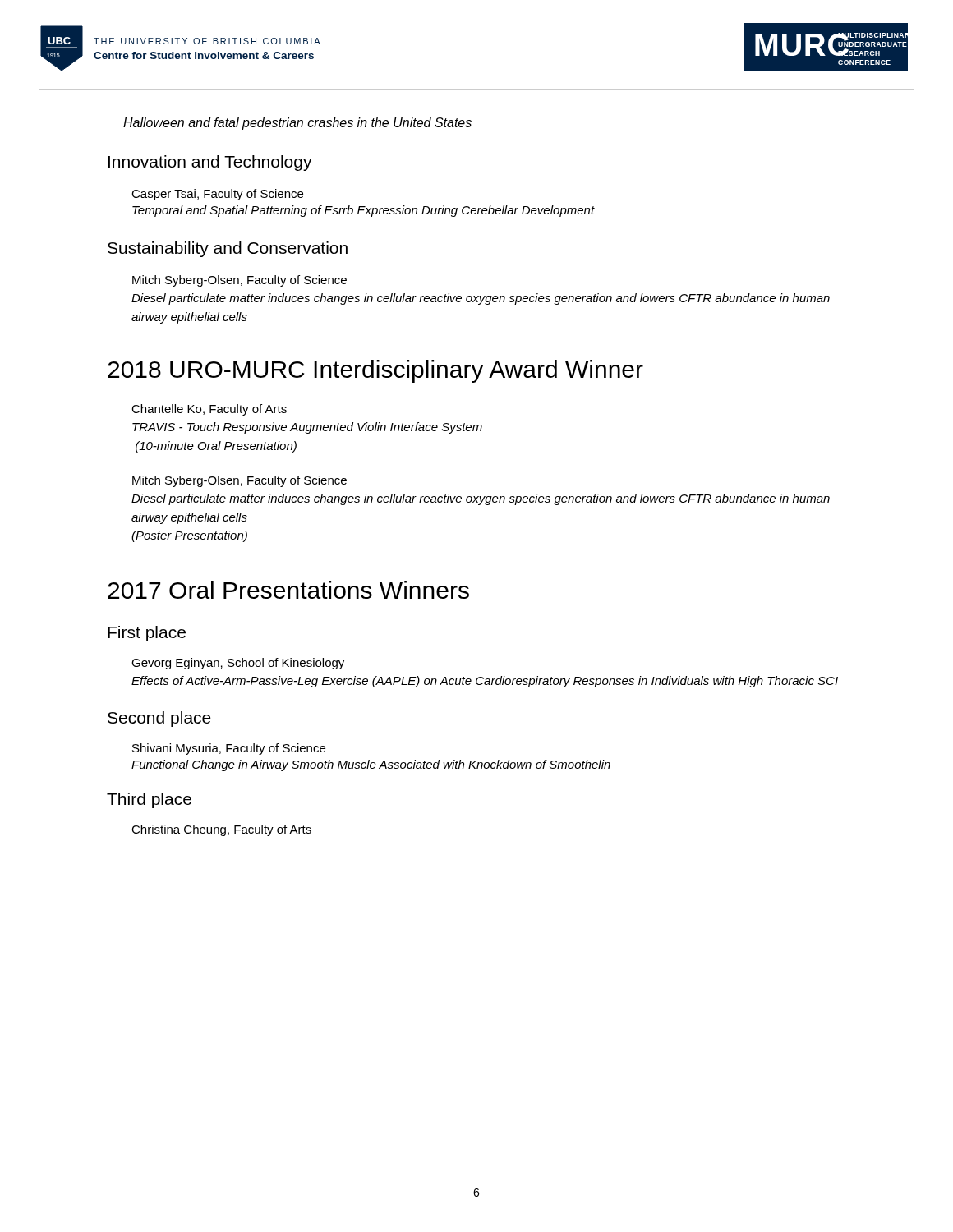953x1232 pixels.
Task: Point to "Christina Cheung, Faculty of Arts"
Action: [222, 829]
